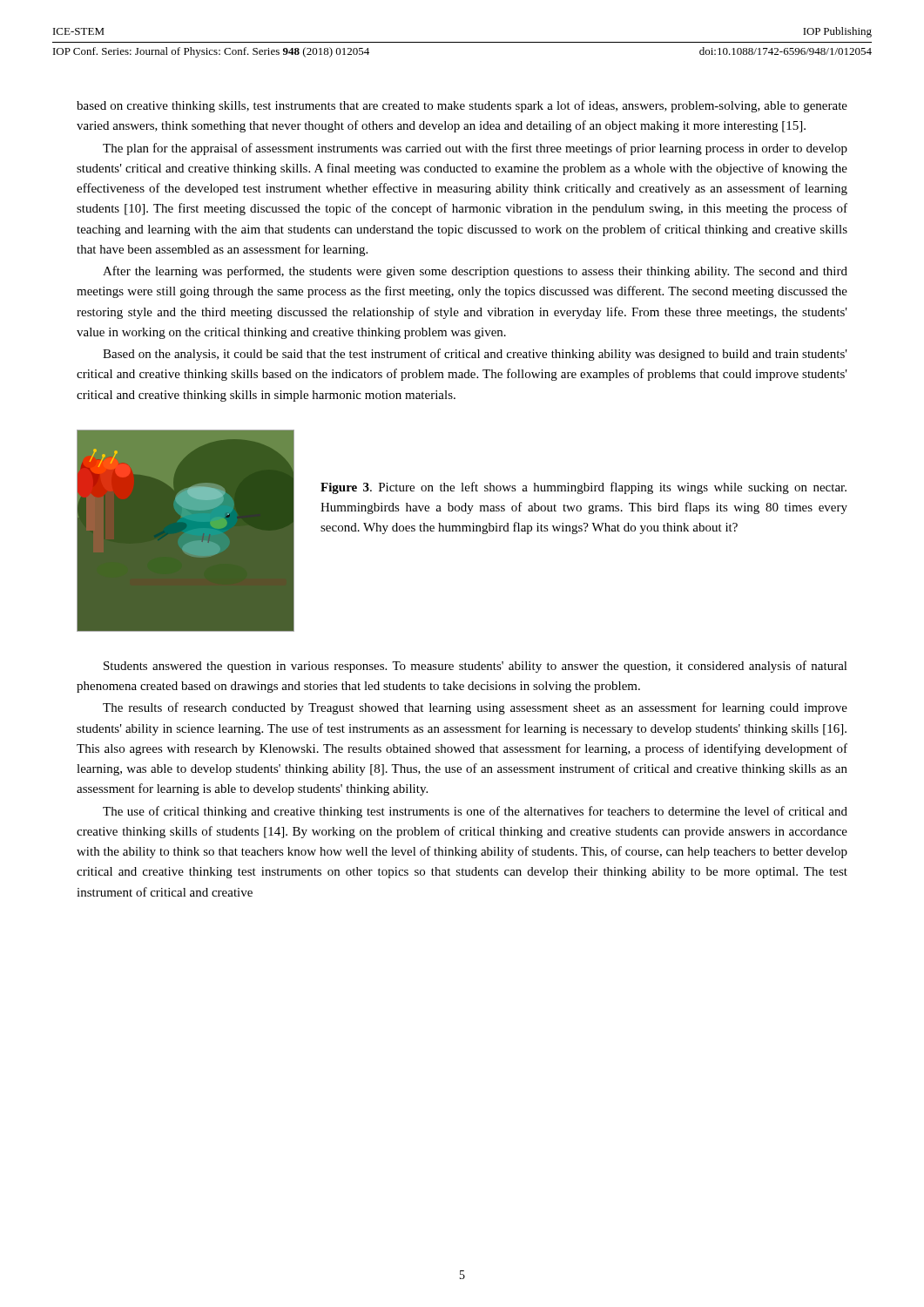Navigate to the text starting "Figure 3. Picture"
Screen dimensions: 1307x924
coord(584,507)
